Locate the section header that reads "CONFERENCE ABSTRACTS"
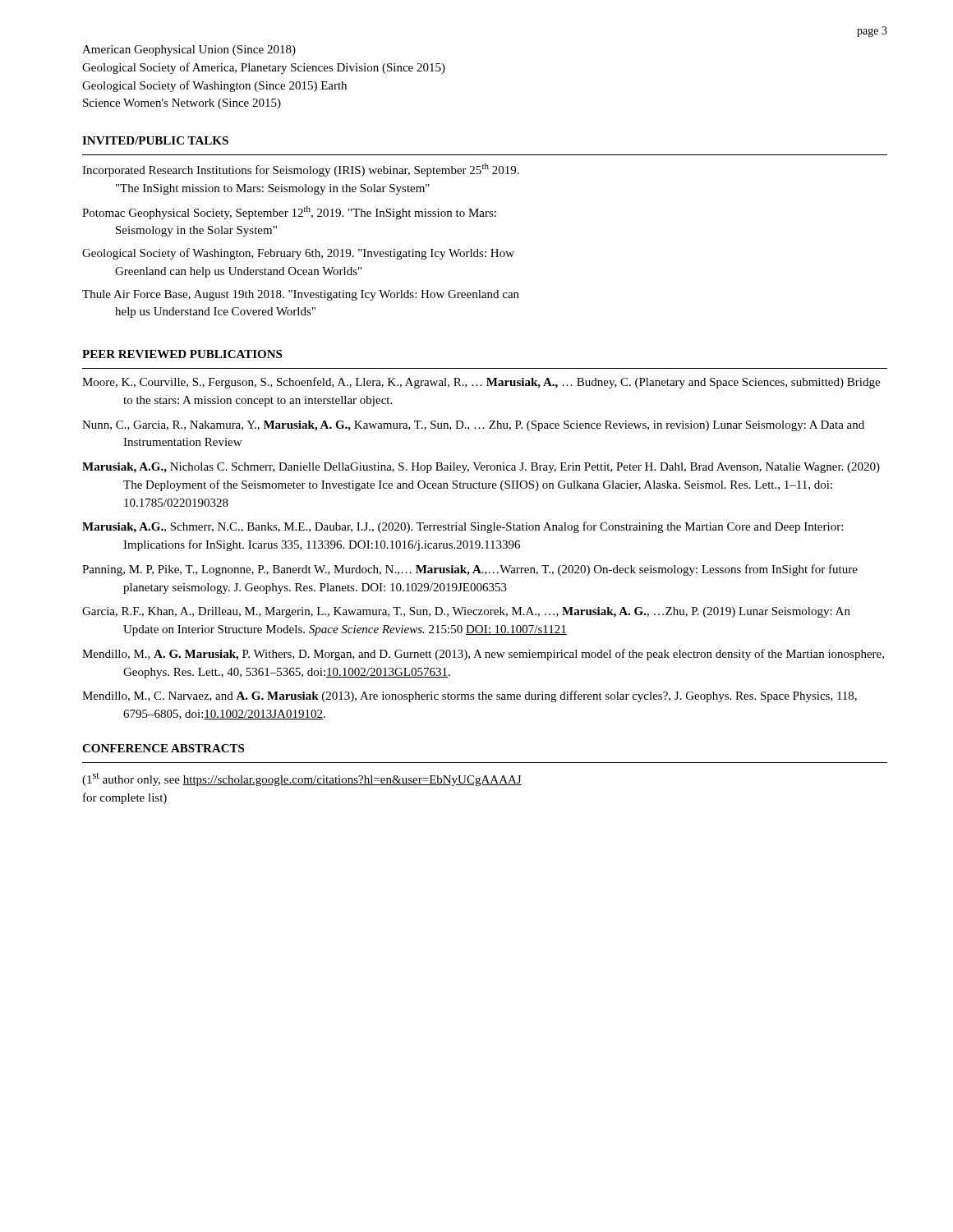953x1232 pixels. tap(163, 748)
